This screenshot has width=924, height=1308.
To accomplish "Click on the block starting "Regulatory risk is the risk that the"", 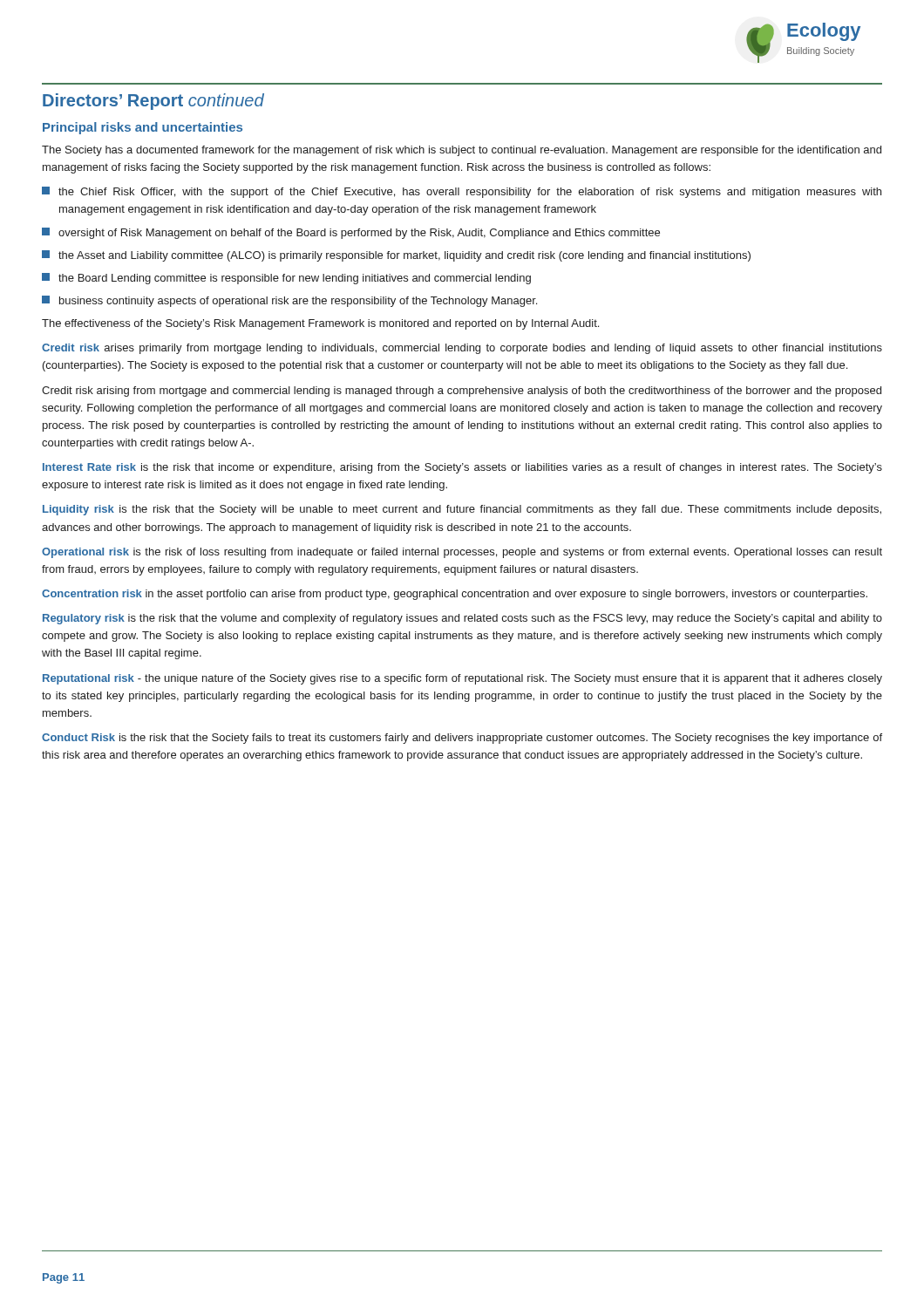I will [462, 635].
